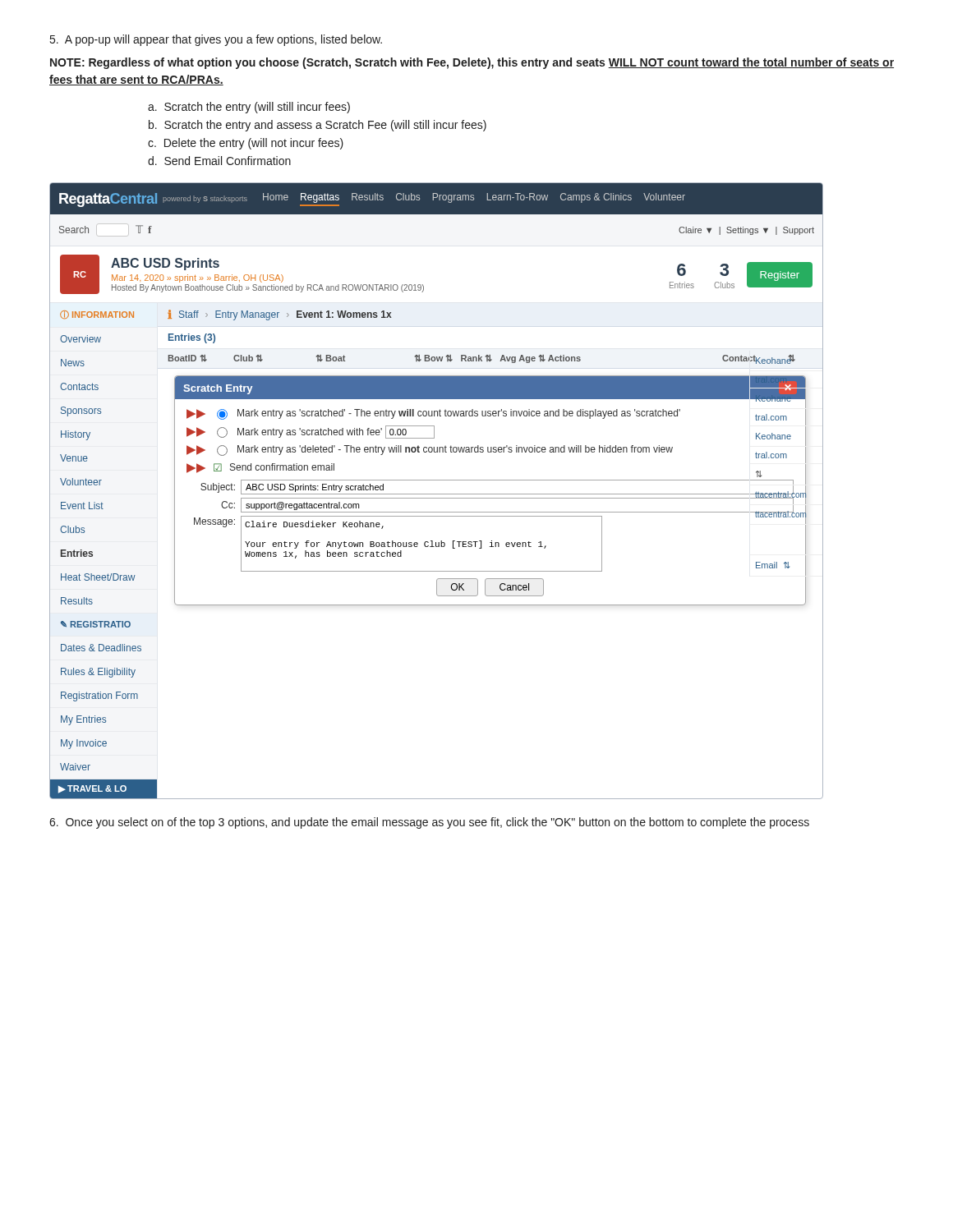
Task: Click on the list item that reads "5. A pop-up will appear that"
Action: coord(216,39)
